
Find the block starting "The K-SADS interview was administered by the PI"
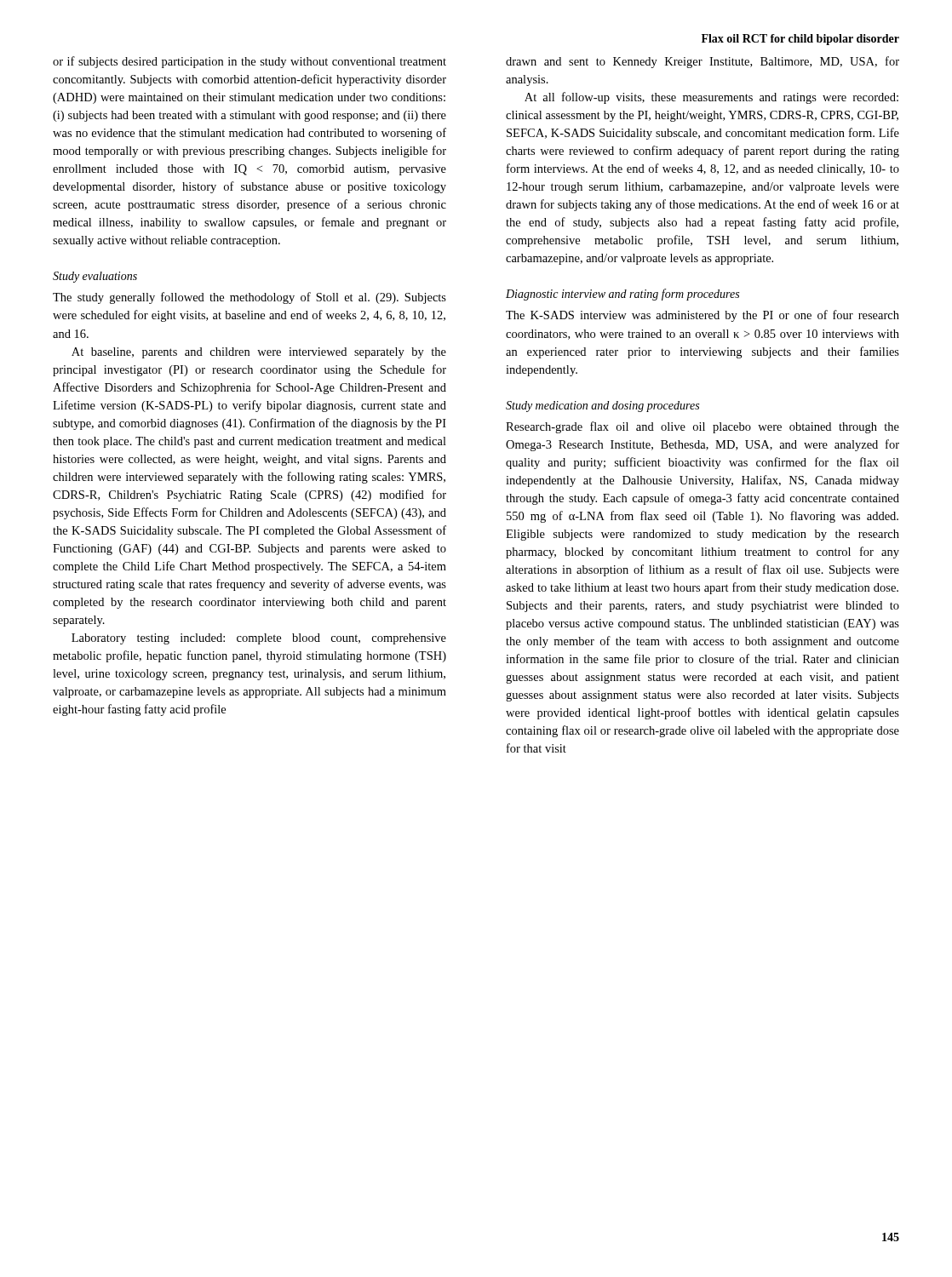pyautogui.click(x=702, y=343)
